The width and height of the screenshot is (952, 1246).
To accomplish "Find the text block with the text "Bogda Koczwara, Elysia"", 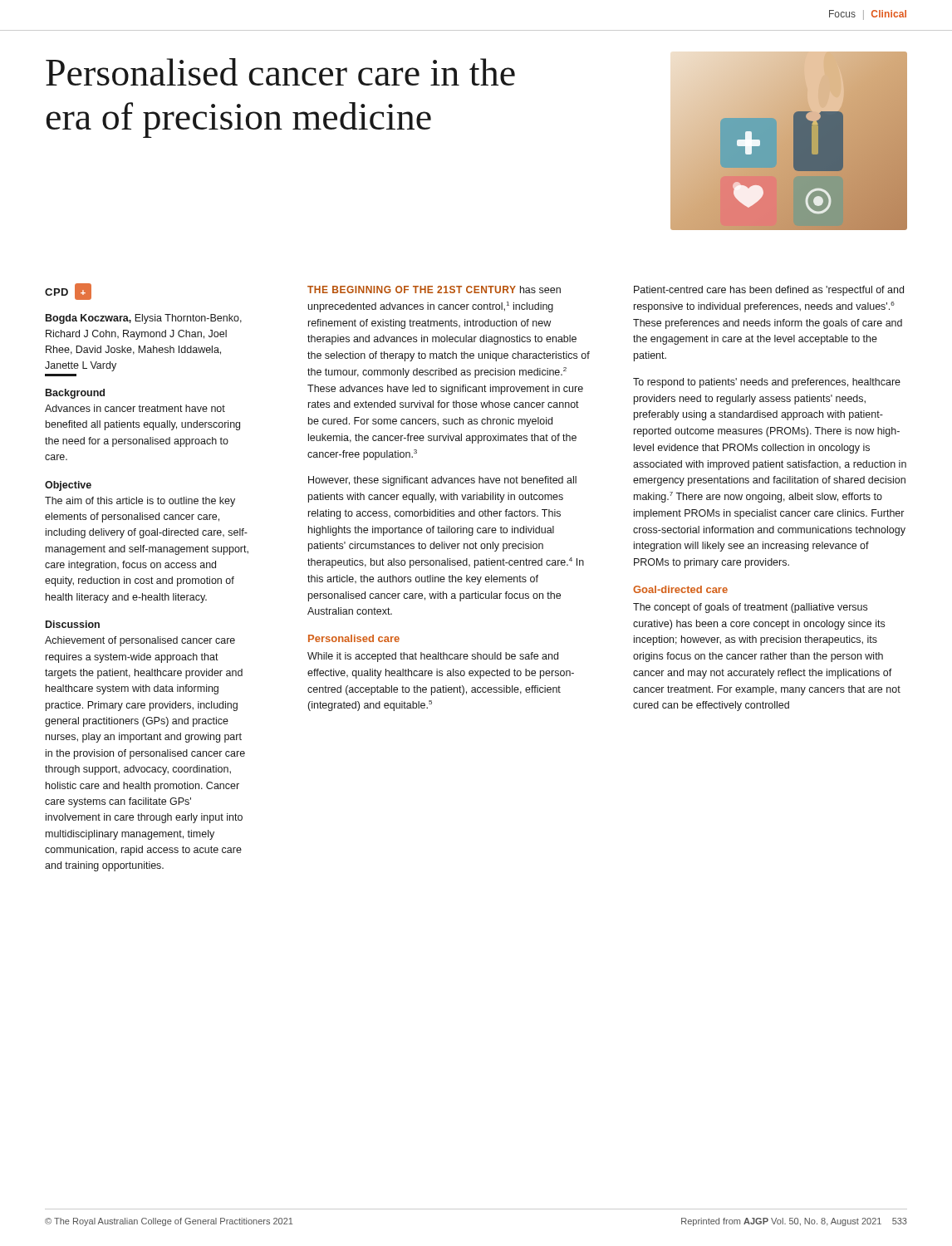I will (x=148, y=342).
